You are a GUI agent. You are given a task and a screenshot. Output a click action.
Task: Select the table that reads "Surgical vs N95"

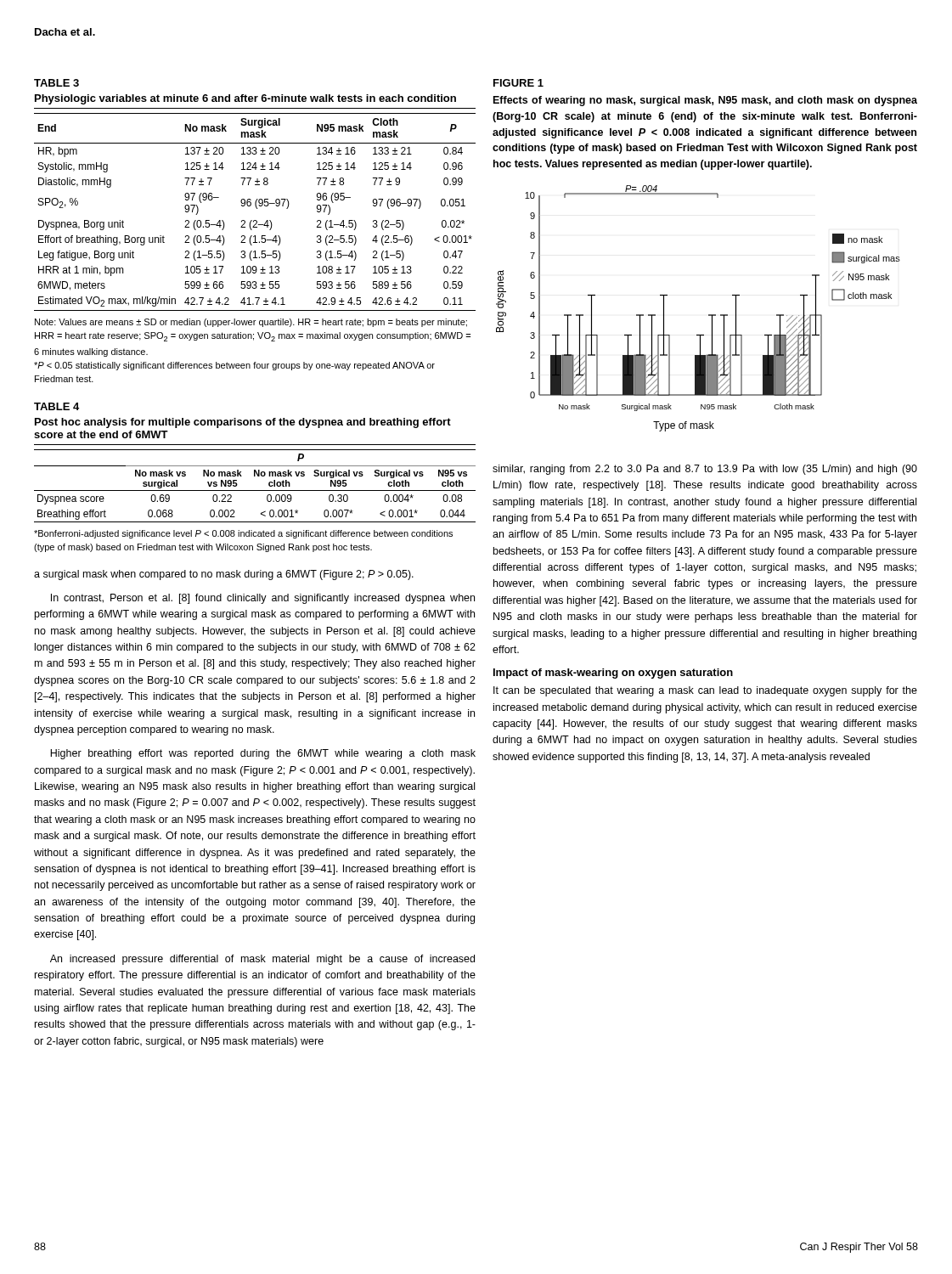(255, 486)
